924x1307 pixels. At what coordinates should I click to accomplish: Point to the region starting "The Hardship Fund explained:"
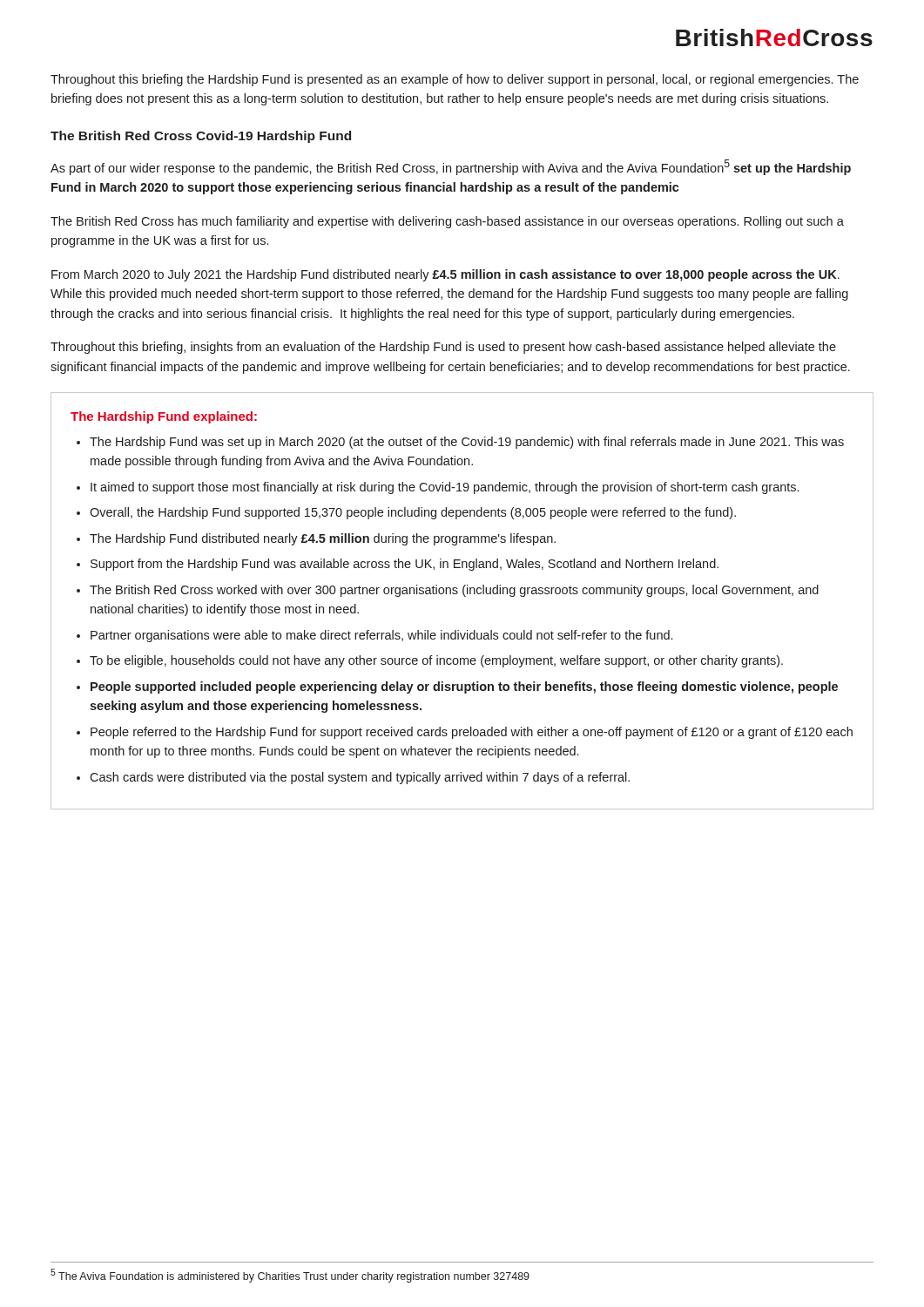tap(164, 416)
